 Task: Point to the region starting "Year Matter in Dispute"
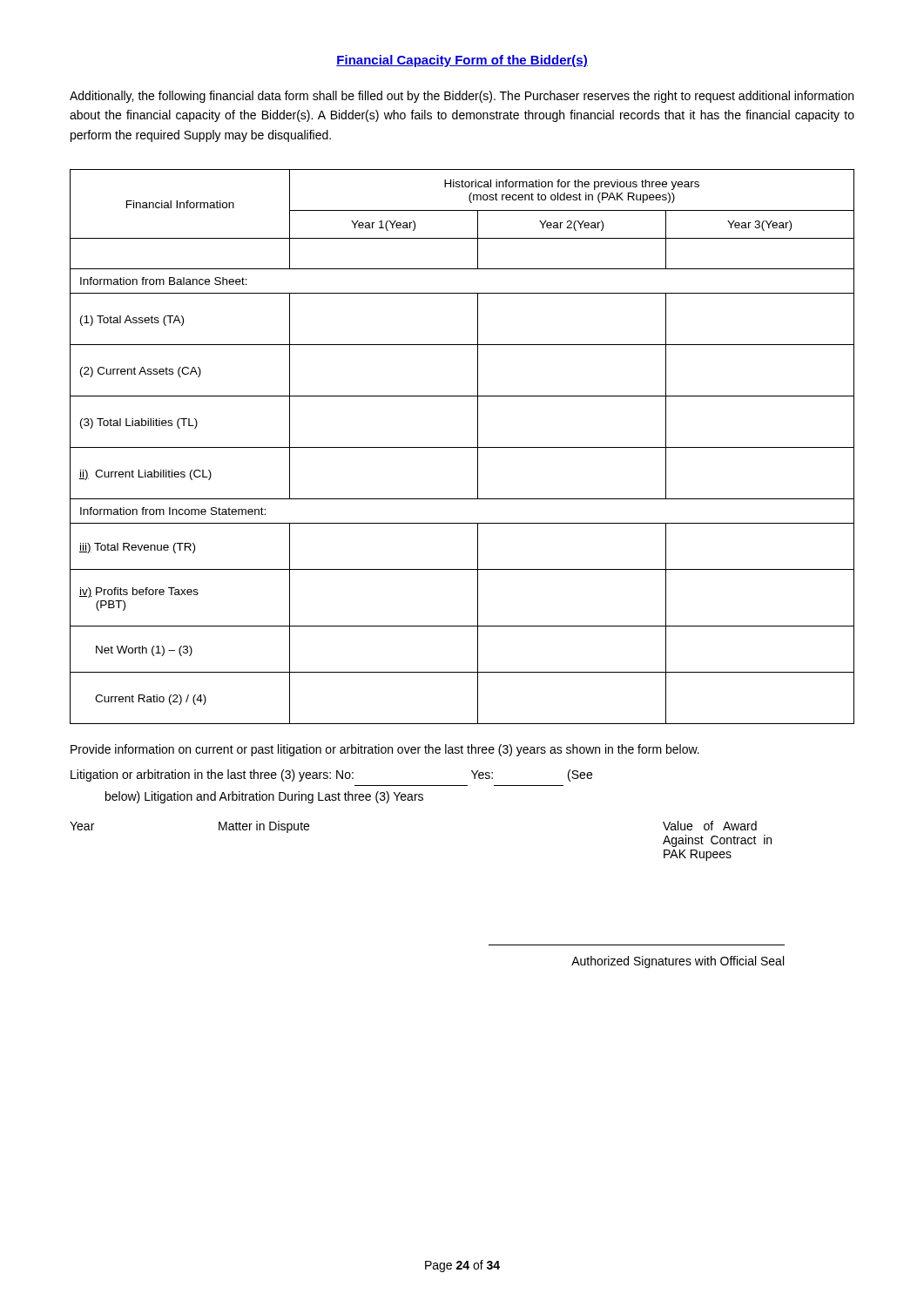77,826
